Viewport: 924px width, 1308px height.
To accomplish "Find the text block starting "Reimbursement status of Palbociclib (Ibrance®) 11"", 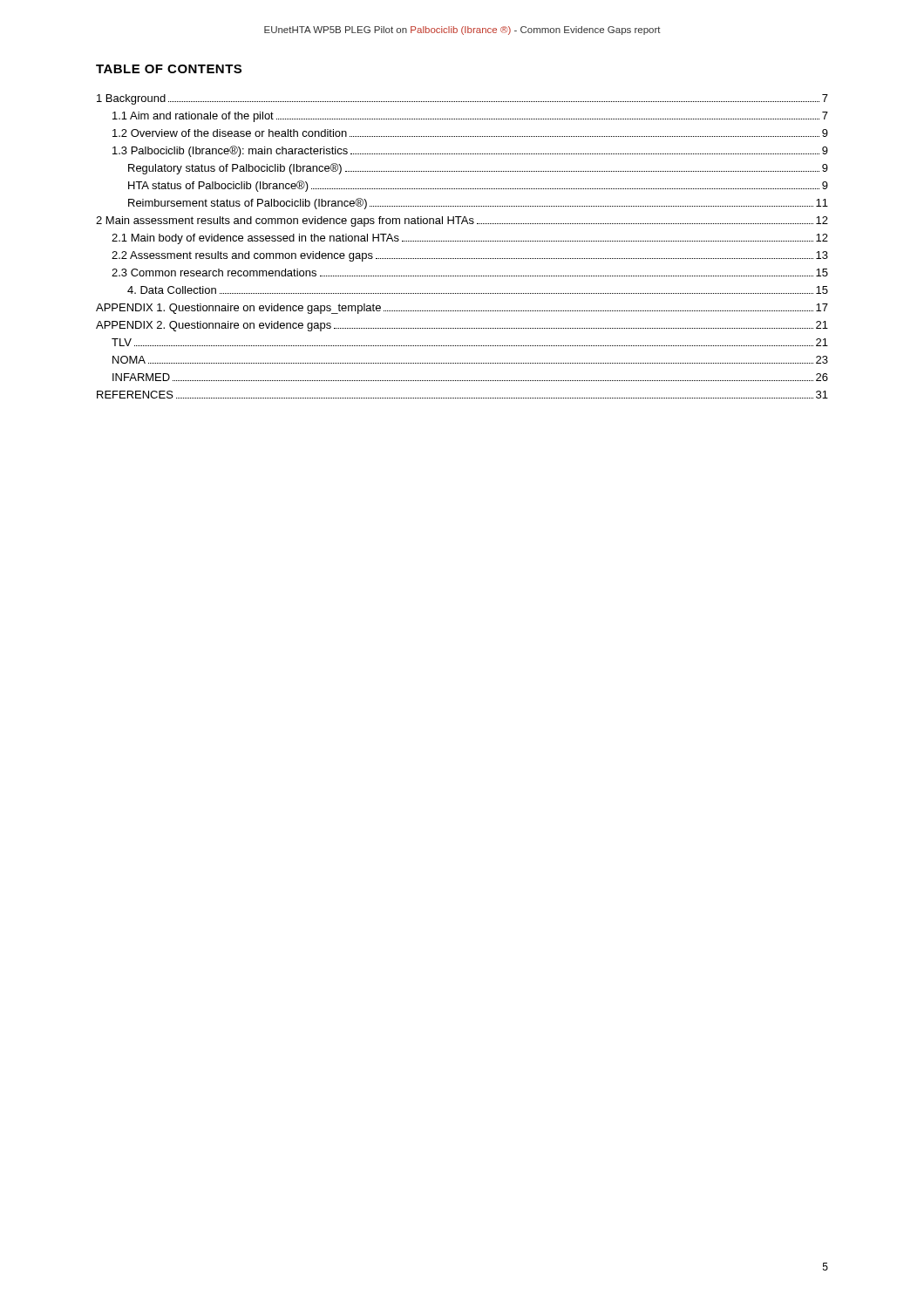I will [x=478, y=203].
